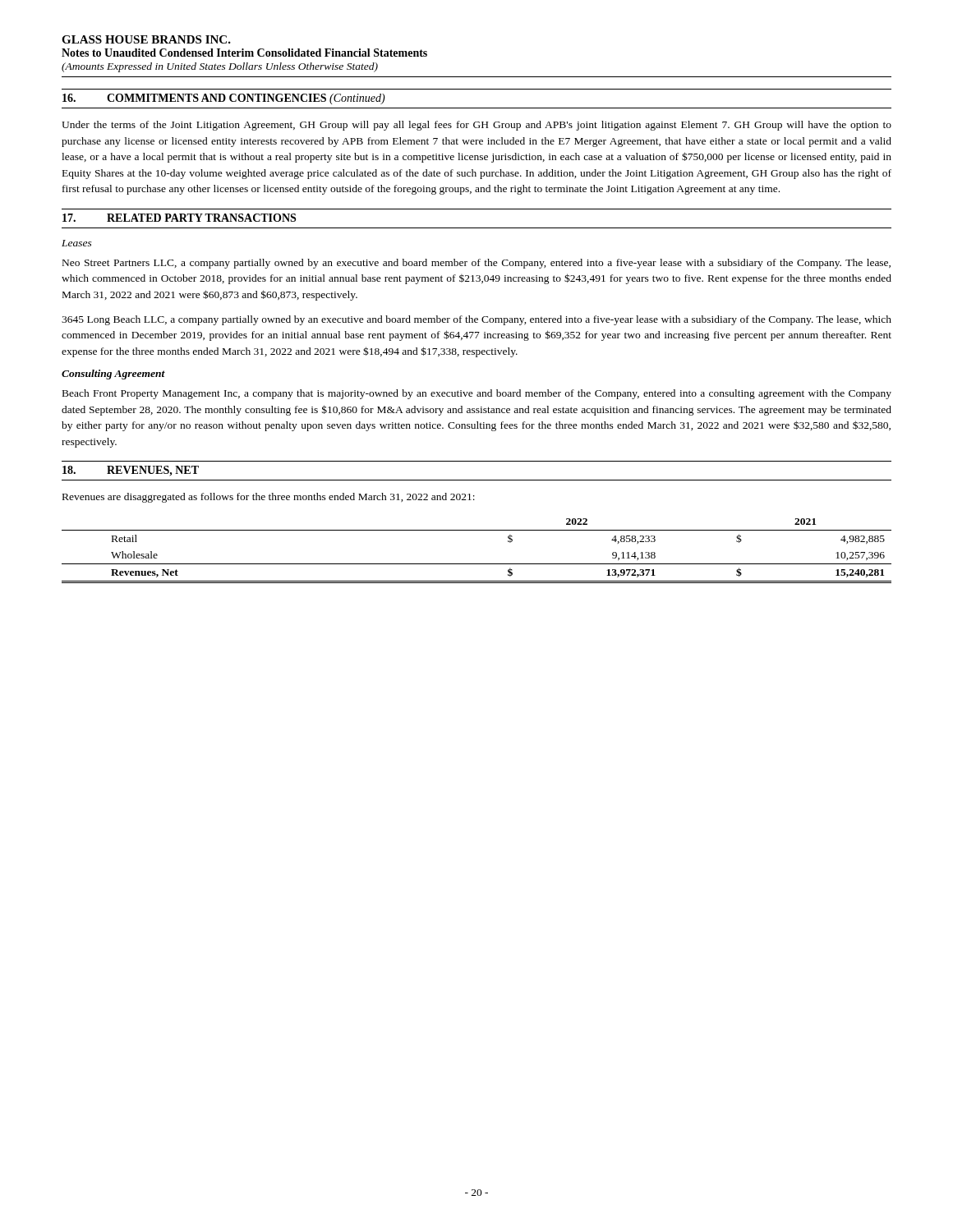Click on the text starting "16. COMMITMENTS AND CONTINGENCIES (Continued)"

(x=476, y=99)
